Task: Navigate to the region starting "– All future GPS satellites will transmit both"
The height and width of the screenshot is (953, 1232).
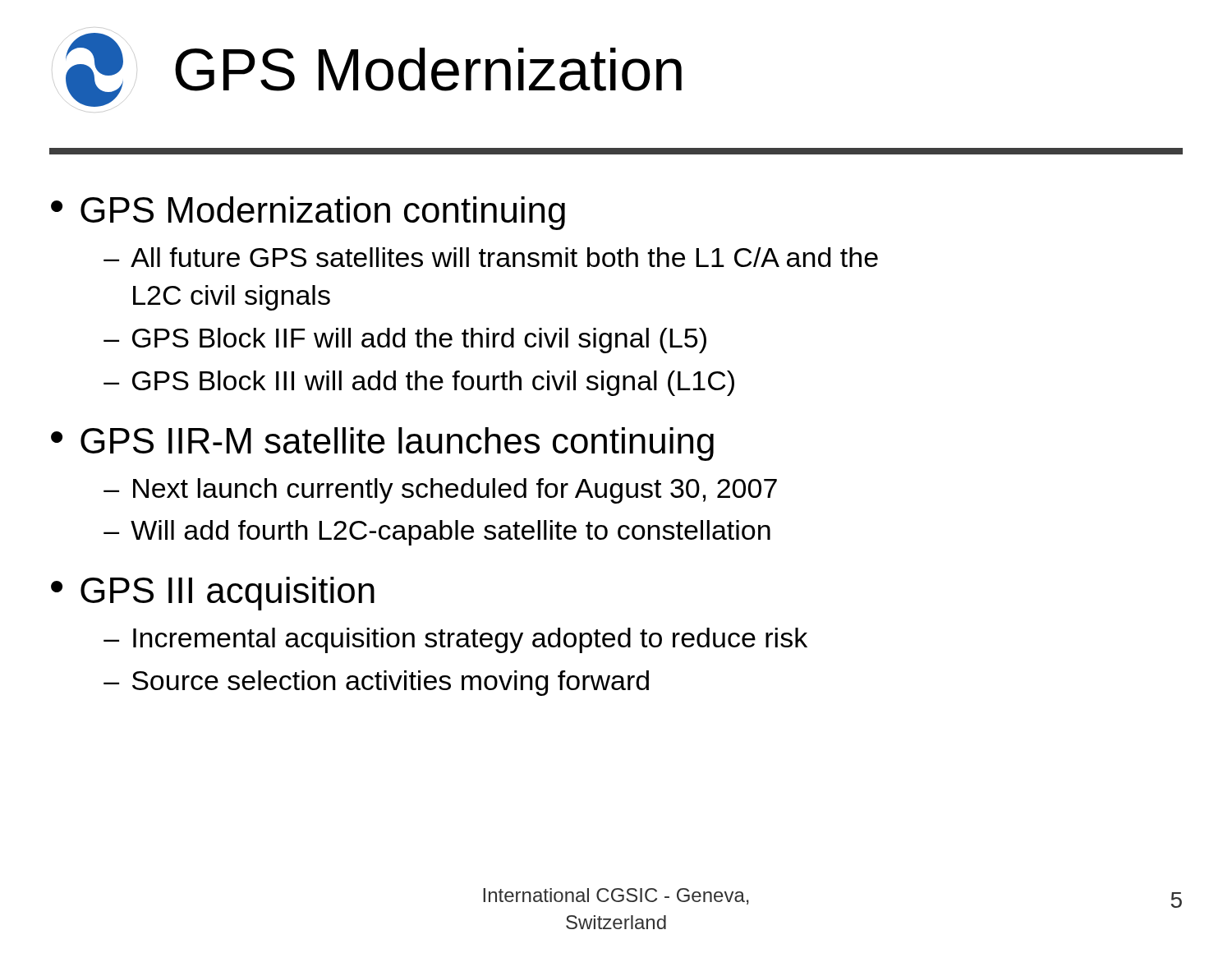Action: 491,277
